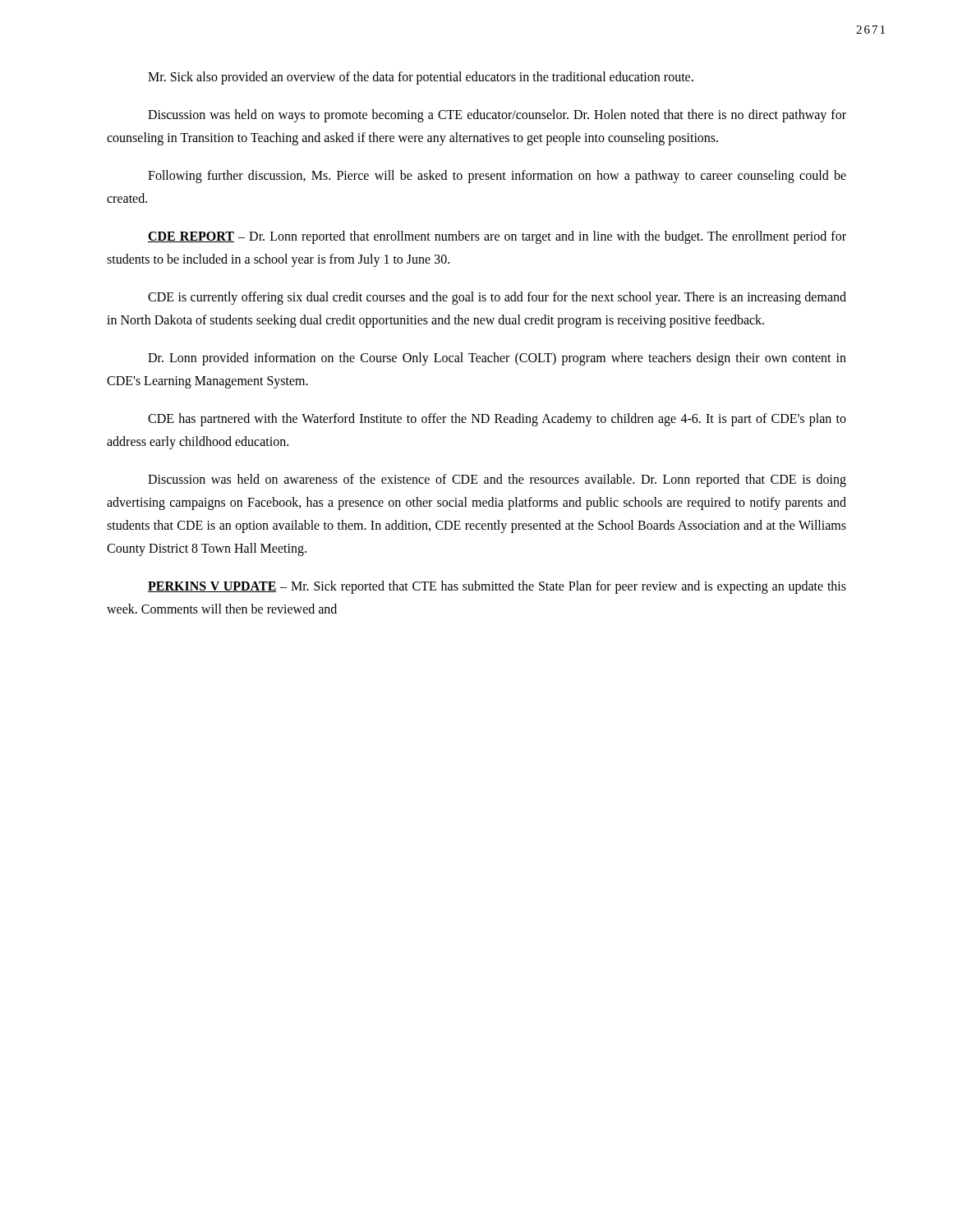Point to the block beginning "CDE is currently"
The image size is (953, 1232).
pos(476,309)
